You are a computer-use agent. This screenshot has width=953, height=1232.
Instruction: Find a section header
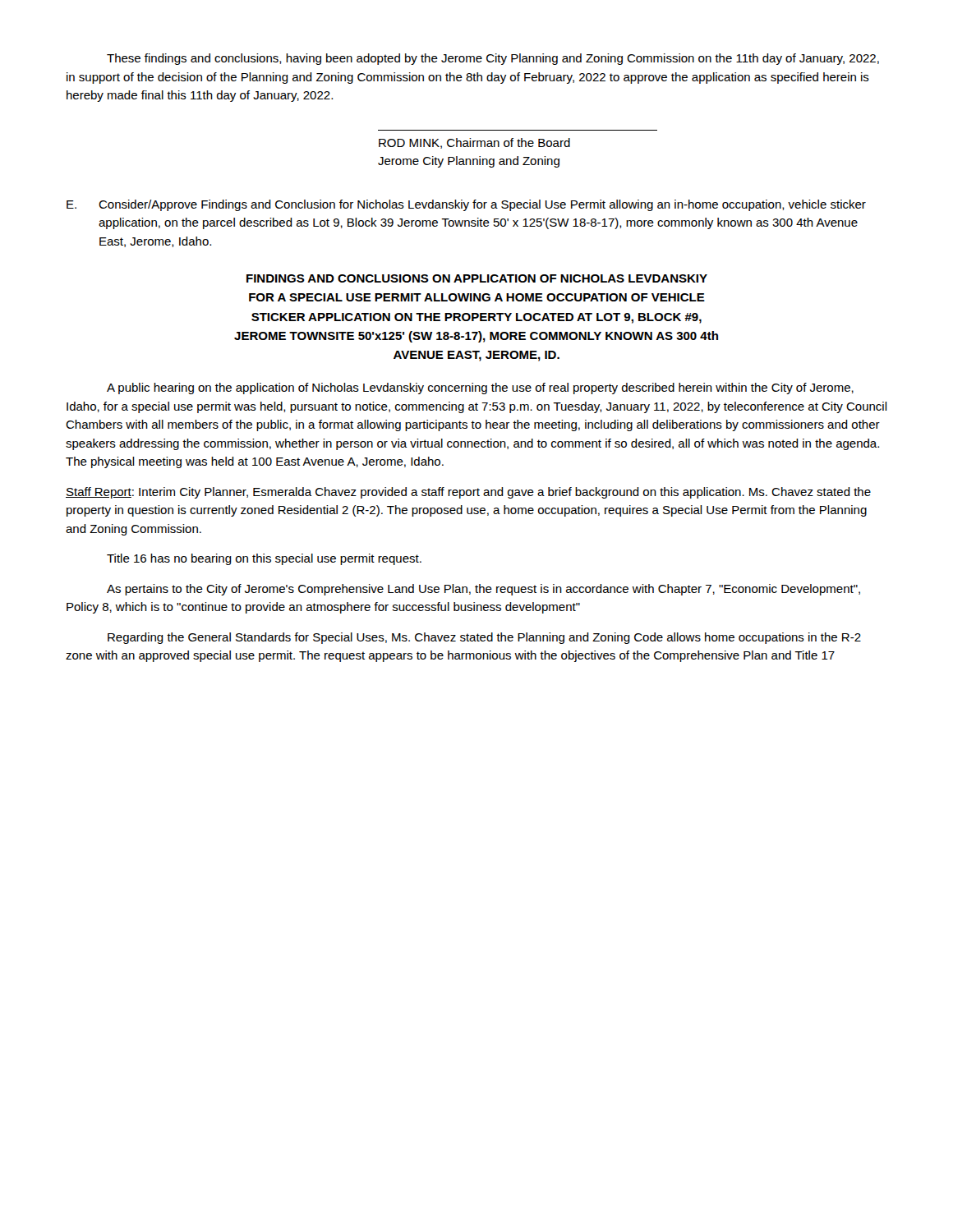pos(476,316)
